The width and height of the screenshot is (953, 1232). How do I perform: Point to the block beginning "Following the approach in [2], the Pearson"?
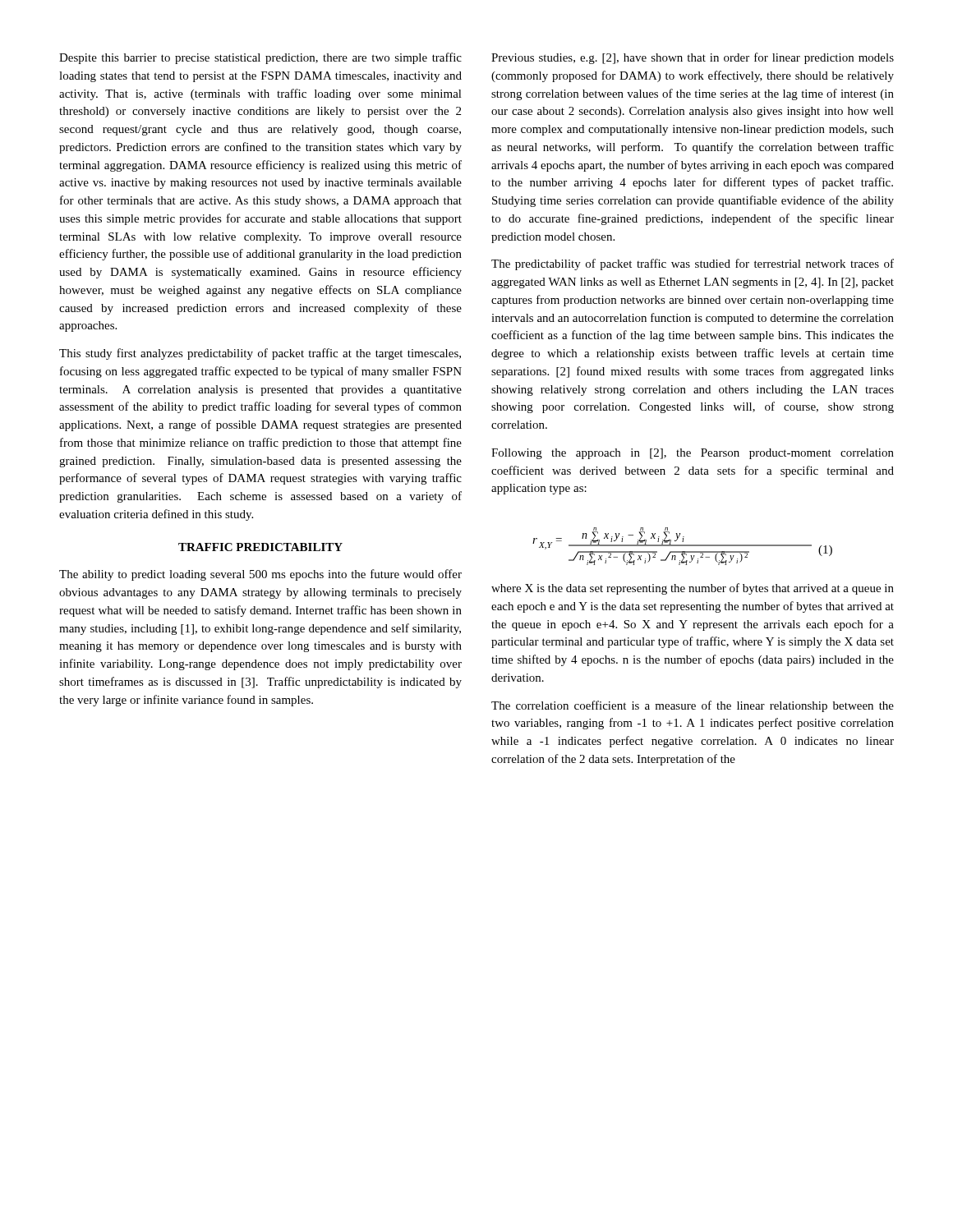click(x=693, y=471)
